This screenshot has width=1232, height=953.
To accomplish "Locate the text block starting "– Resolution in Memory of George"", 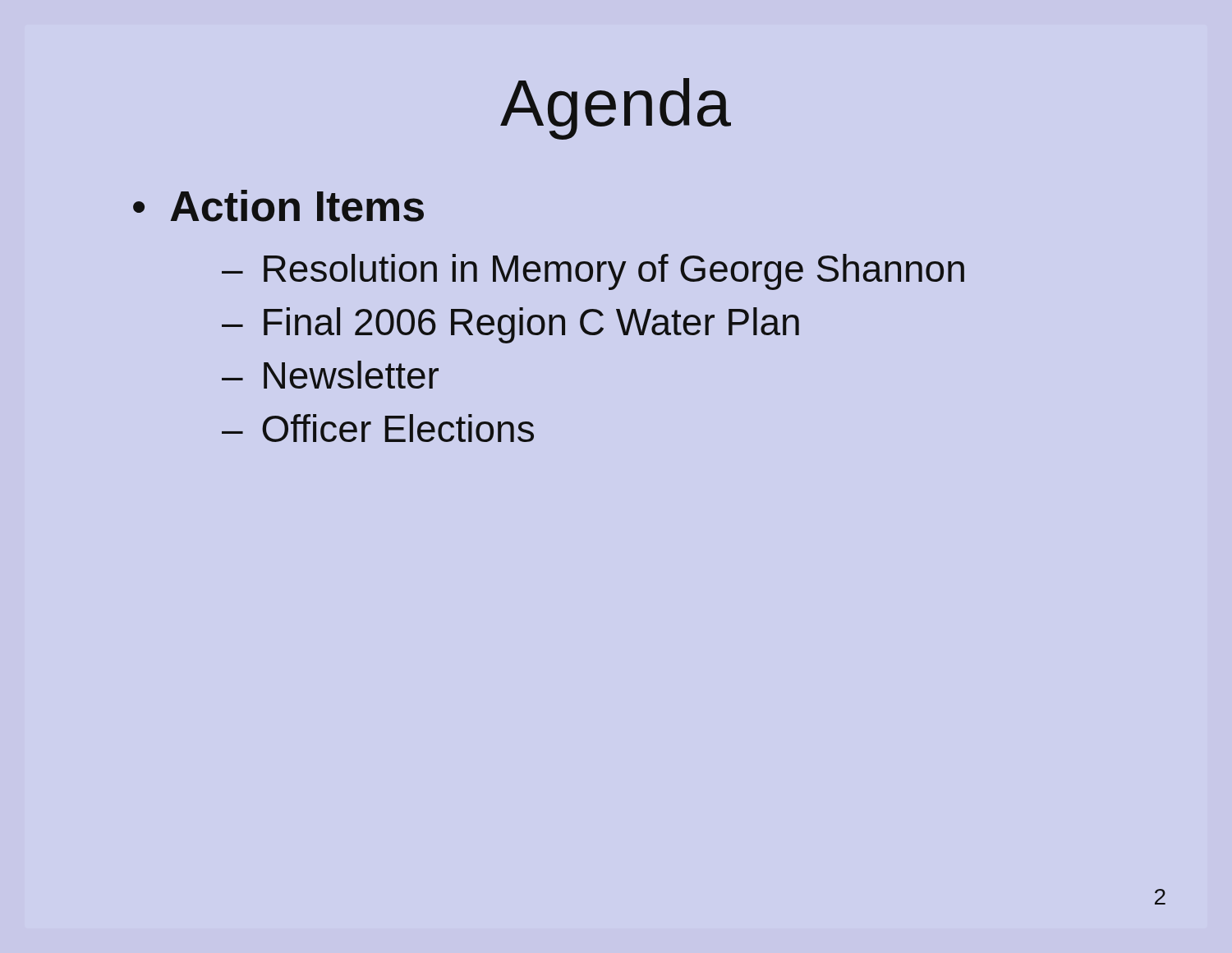I will click(x=594, y=269).
